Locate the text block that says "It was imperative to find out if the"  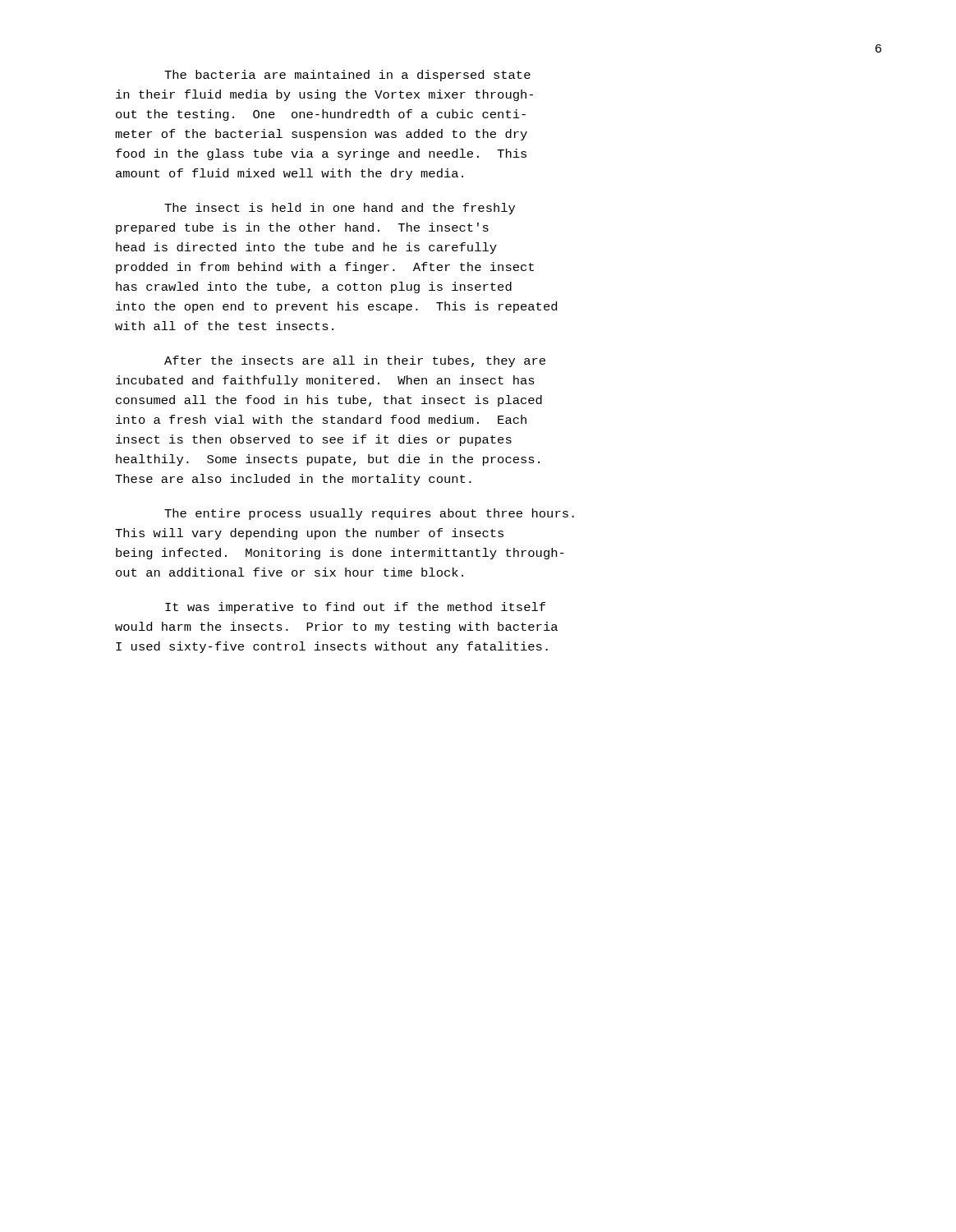coord(337,628)
